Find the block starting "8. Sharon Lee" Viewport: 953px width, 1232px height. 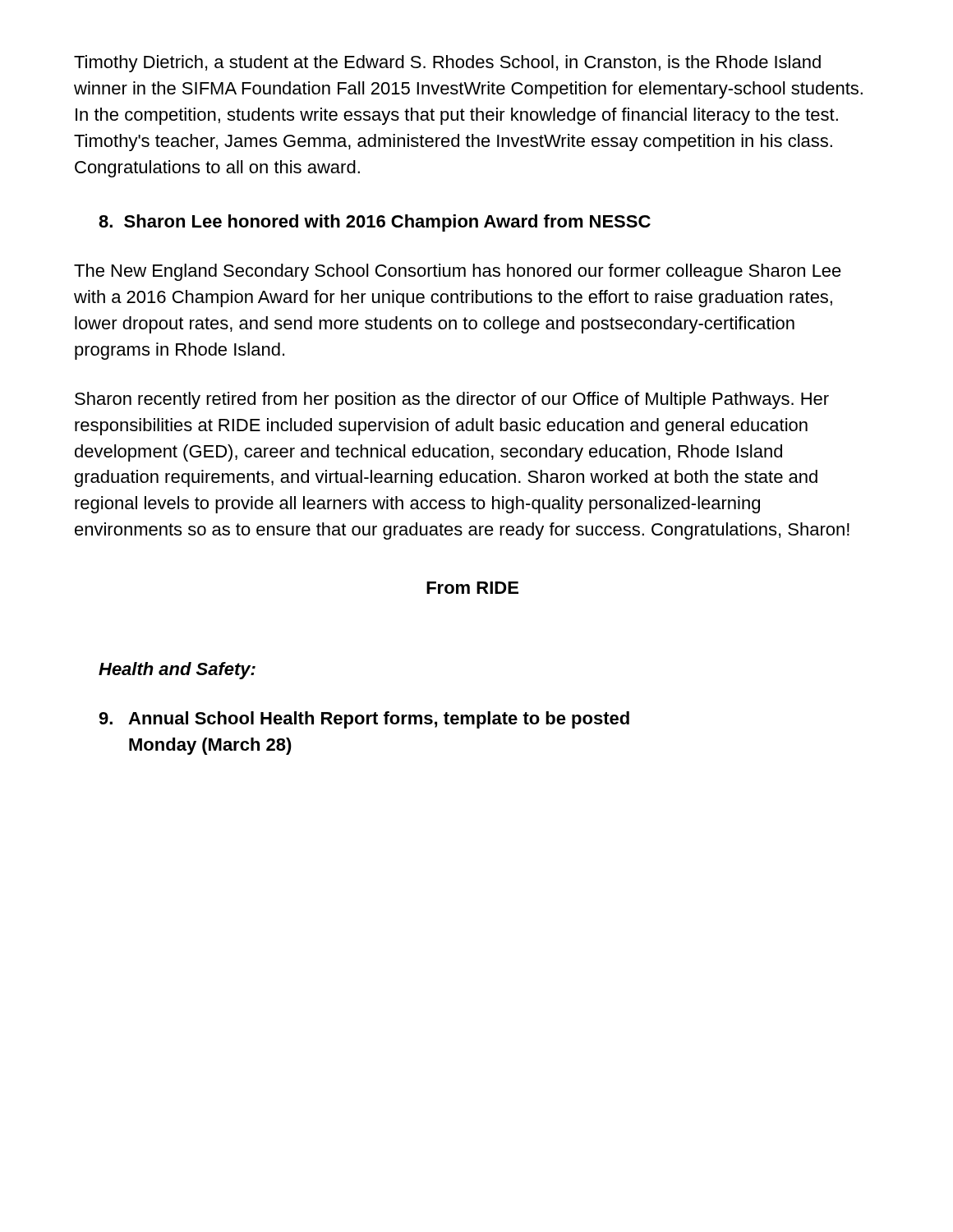click(375, 222)
